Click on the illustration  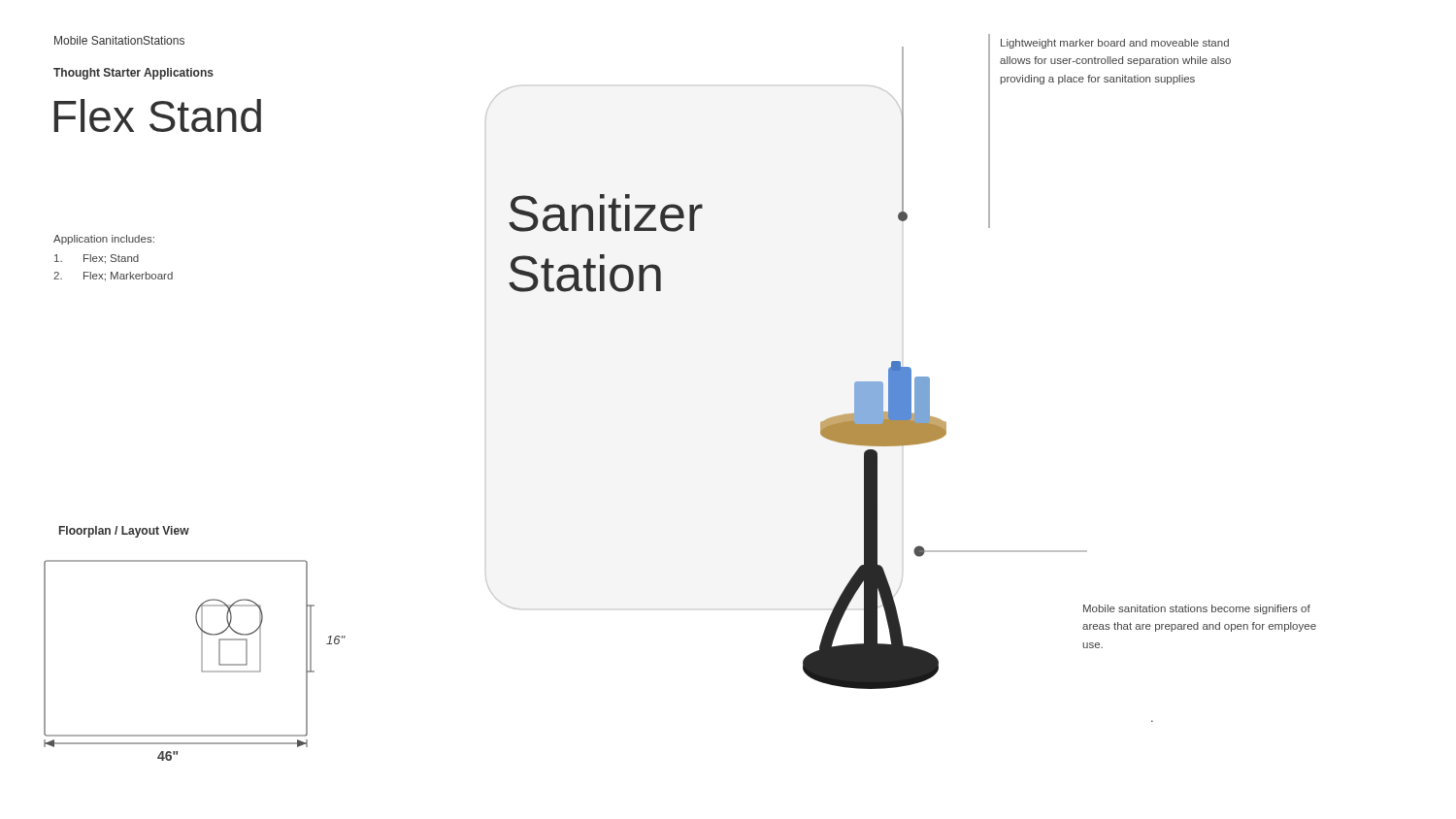click(786, 415)
